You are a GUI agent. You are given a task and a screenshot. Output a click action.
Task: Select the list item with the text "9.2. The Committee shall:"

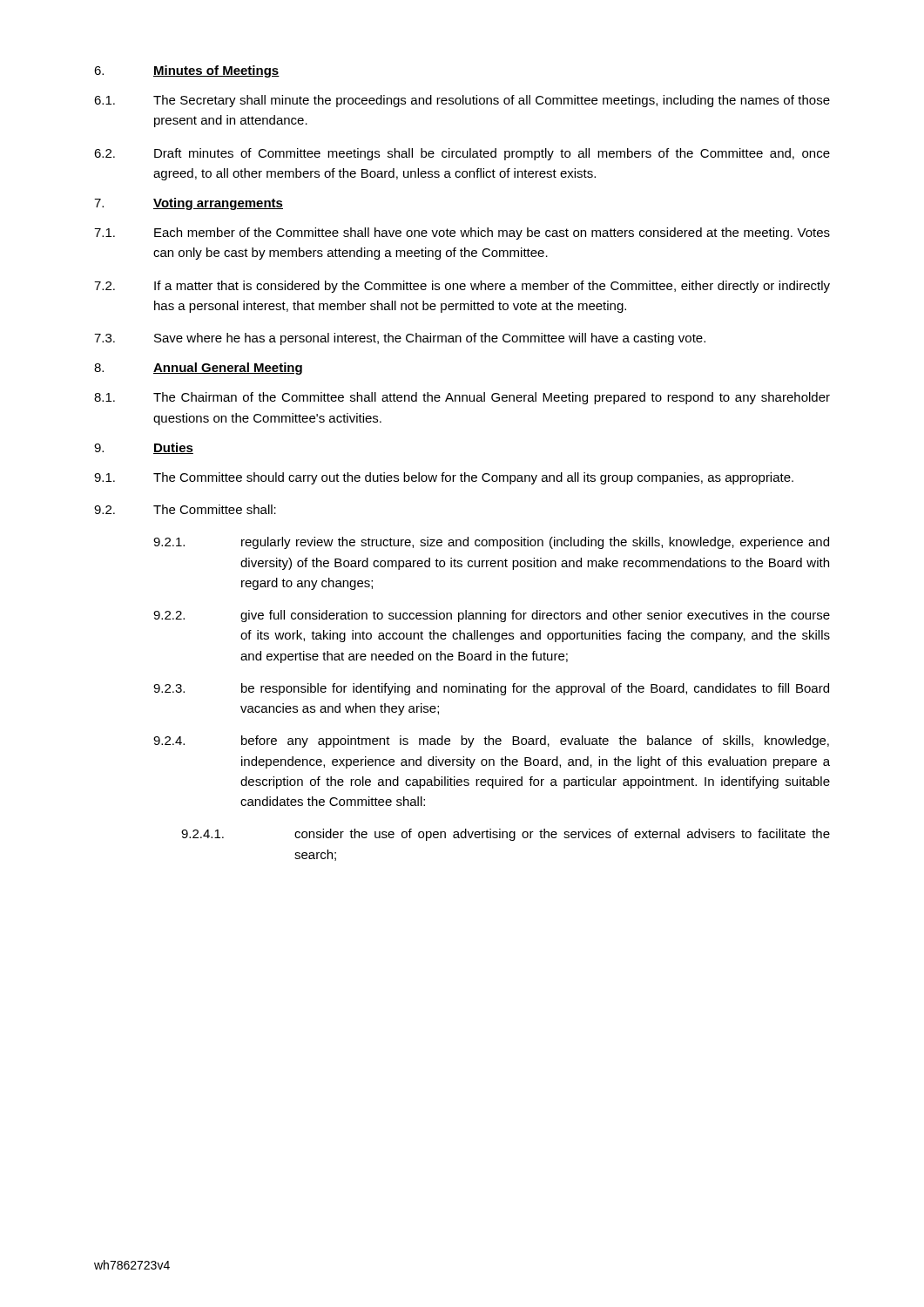(x=185, y=509)
